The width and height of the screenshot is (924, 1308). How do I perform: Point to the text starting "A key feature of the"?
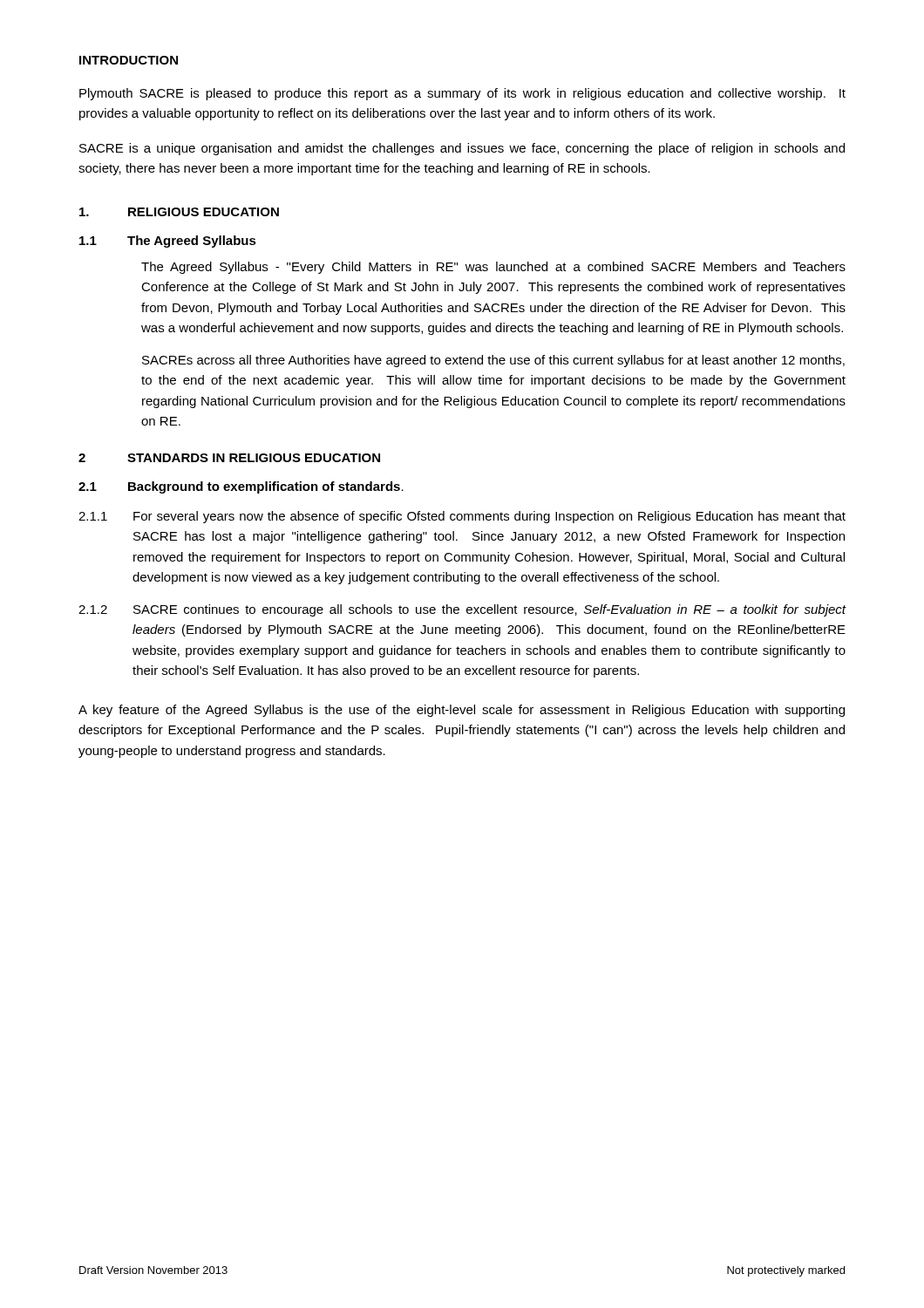[x=462, y=730]
